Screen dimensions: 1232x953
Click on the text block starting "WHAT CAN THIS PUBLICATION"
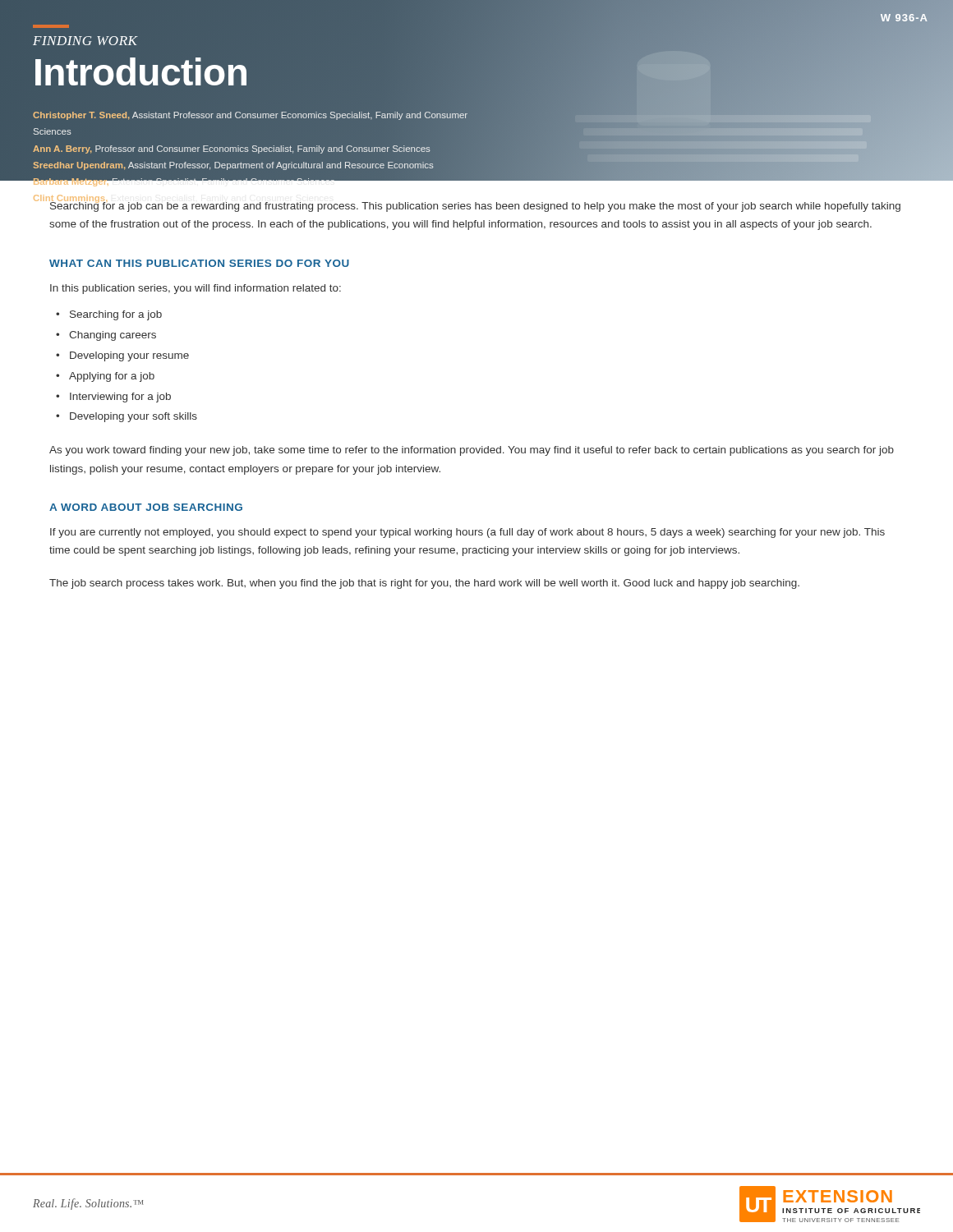[200, 263]
